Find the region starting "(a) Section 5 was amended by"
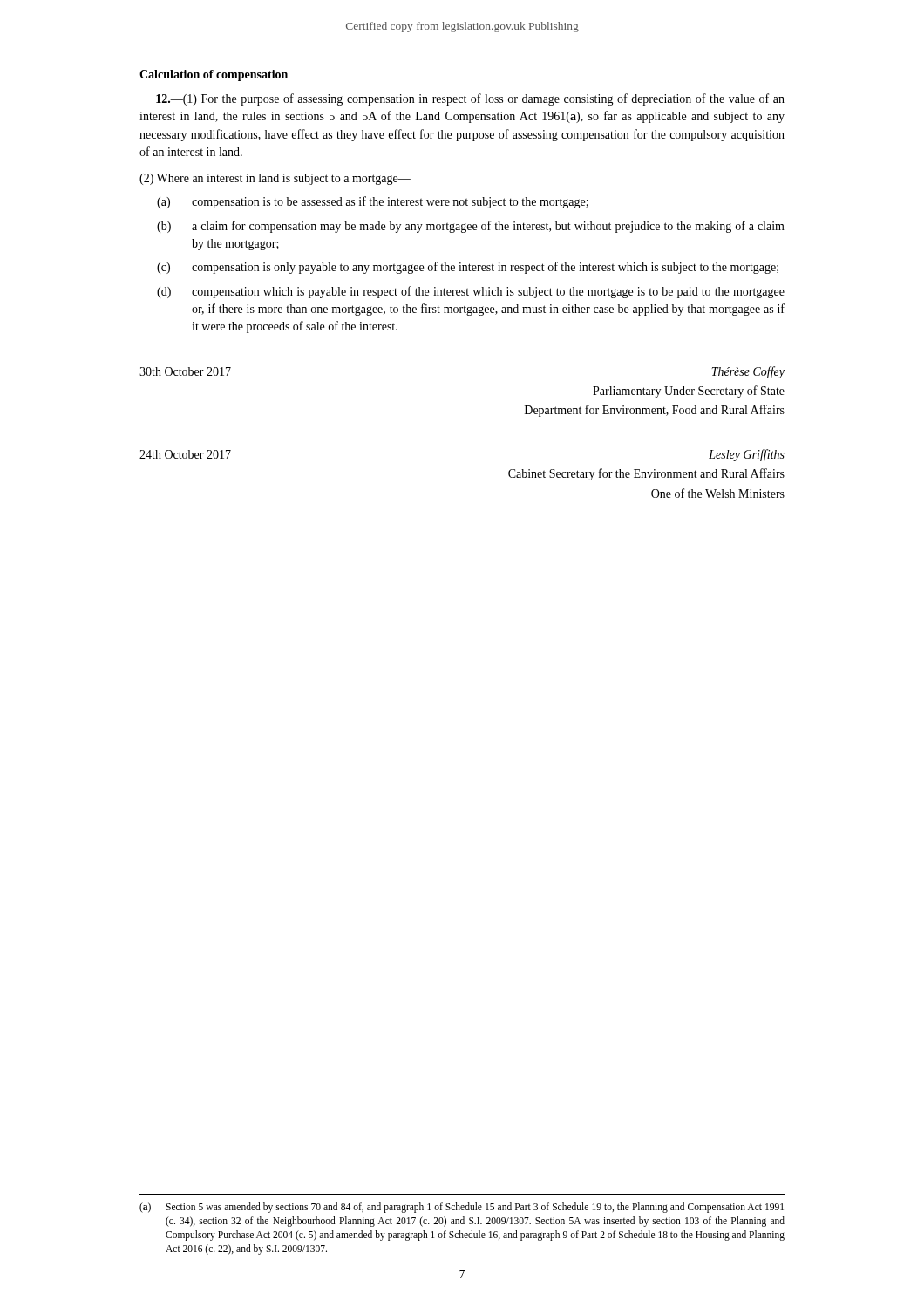 click(x=462, y=1228)
